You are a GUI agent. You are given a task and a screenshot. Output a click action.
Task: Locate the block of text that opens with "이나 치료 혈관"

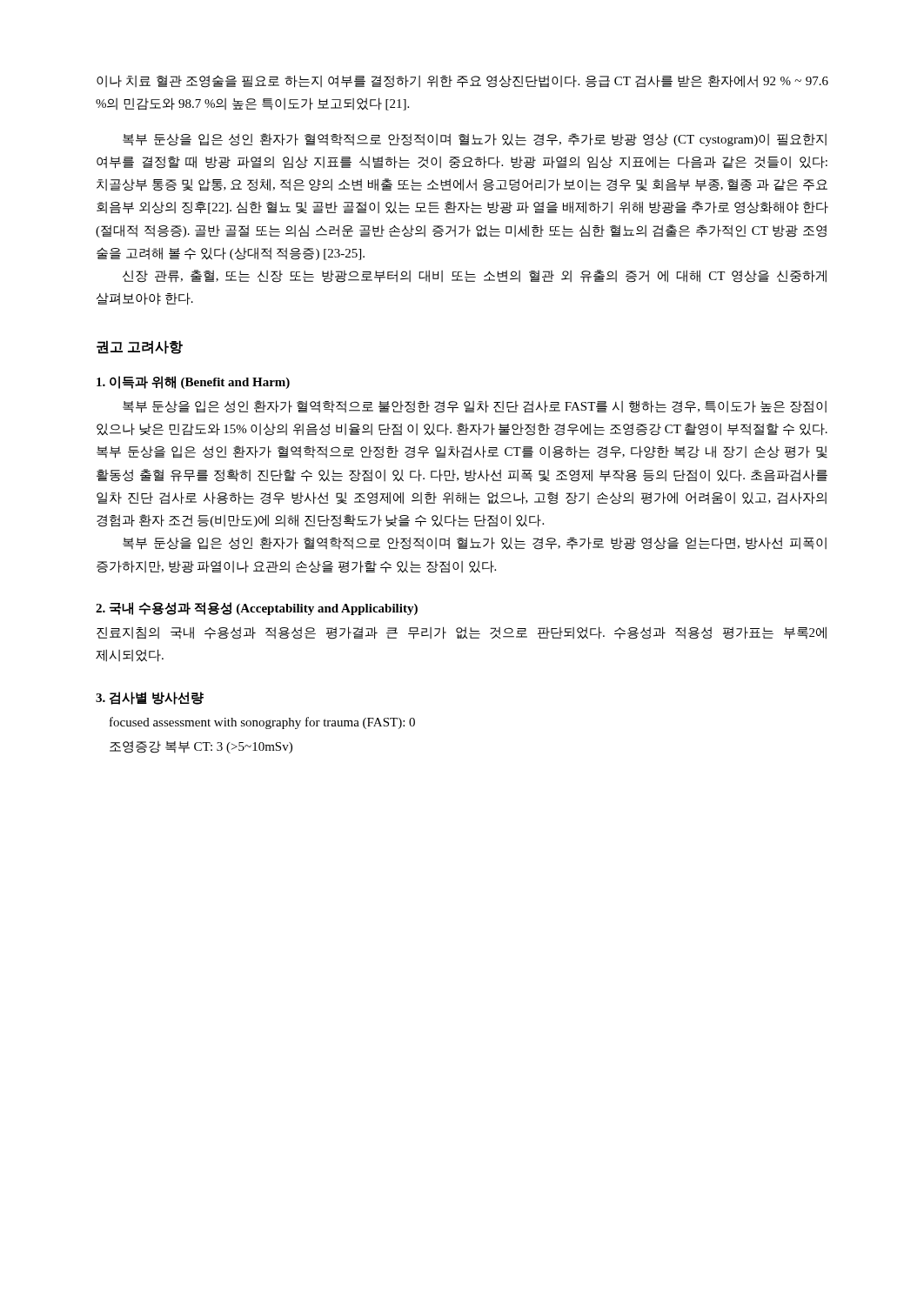click(x=462, y=92)
